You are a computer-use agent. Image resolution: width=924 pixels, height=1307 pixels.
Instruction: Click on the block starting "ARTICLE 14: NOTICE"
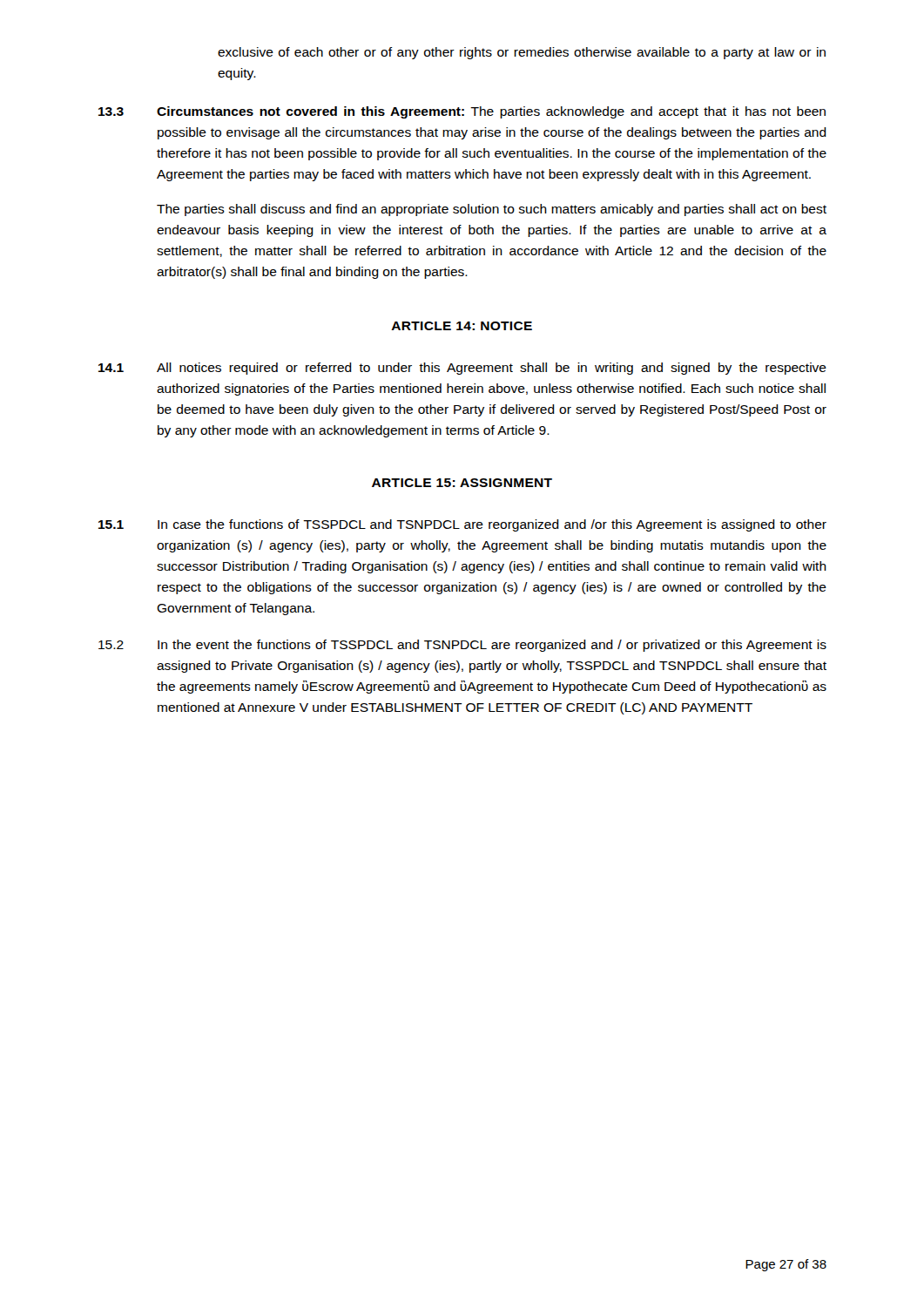tap(462, 326)
